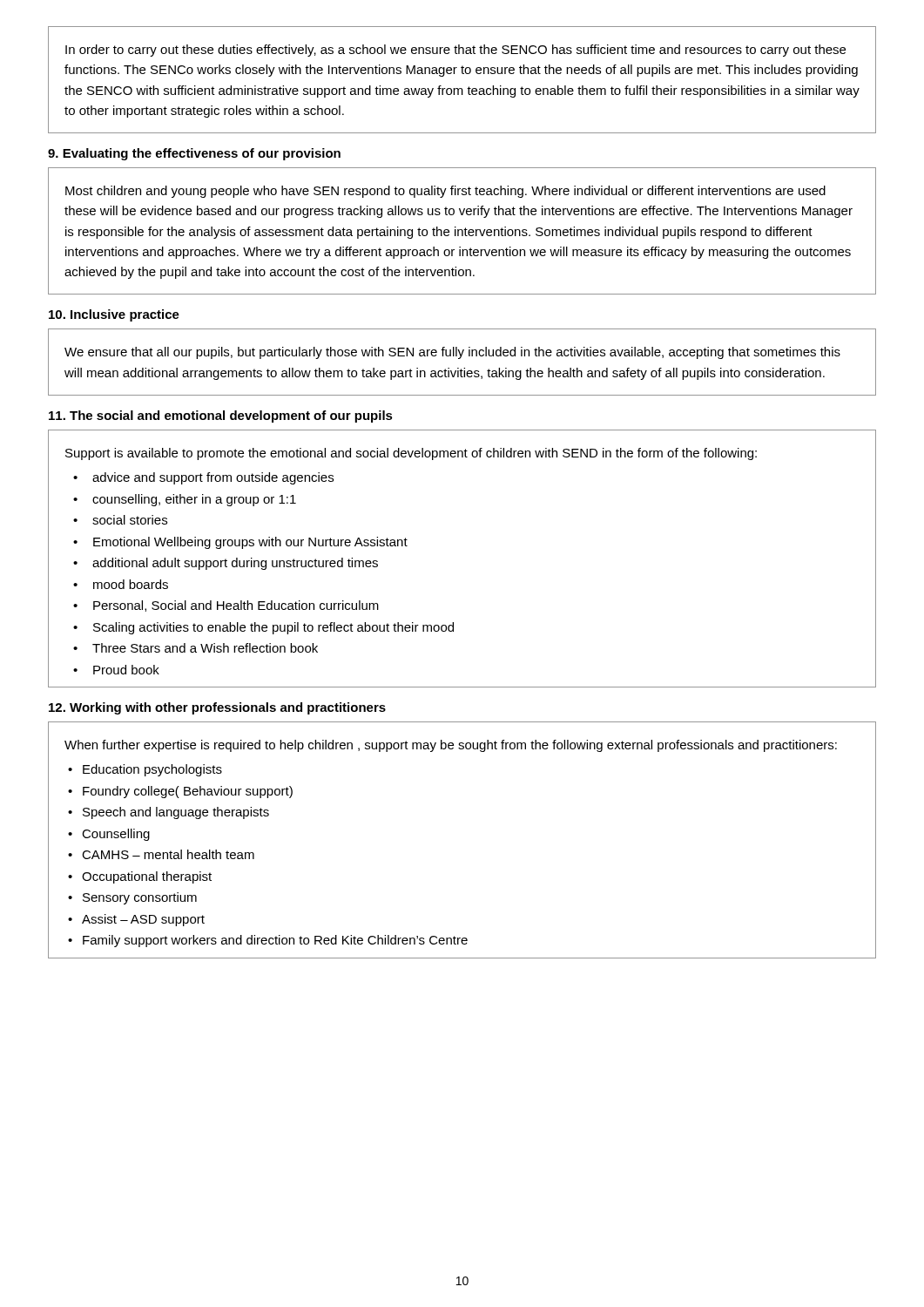Viewport: 924px width, 1307px height.
Task: Navigate to the element starting "•Personal, Social and Health Education curriculum"
Action: [226, 606]
